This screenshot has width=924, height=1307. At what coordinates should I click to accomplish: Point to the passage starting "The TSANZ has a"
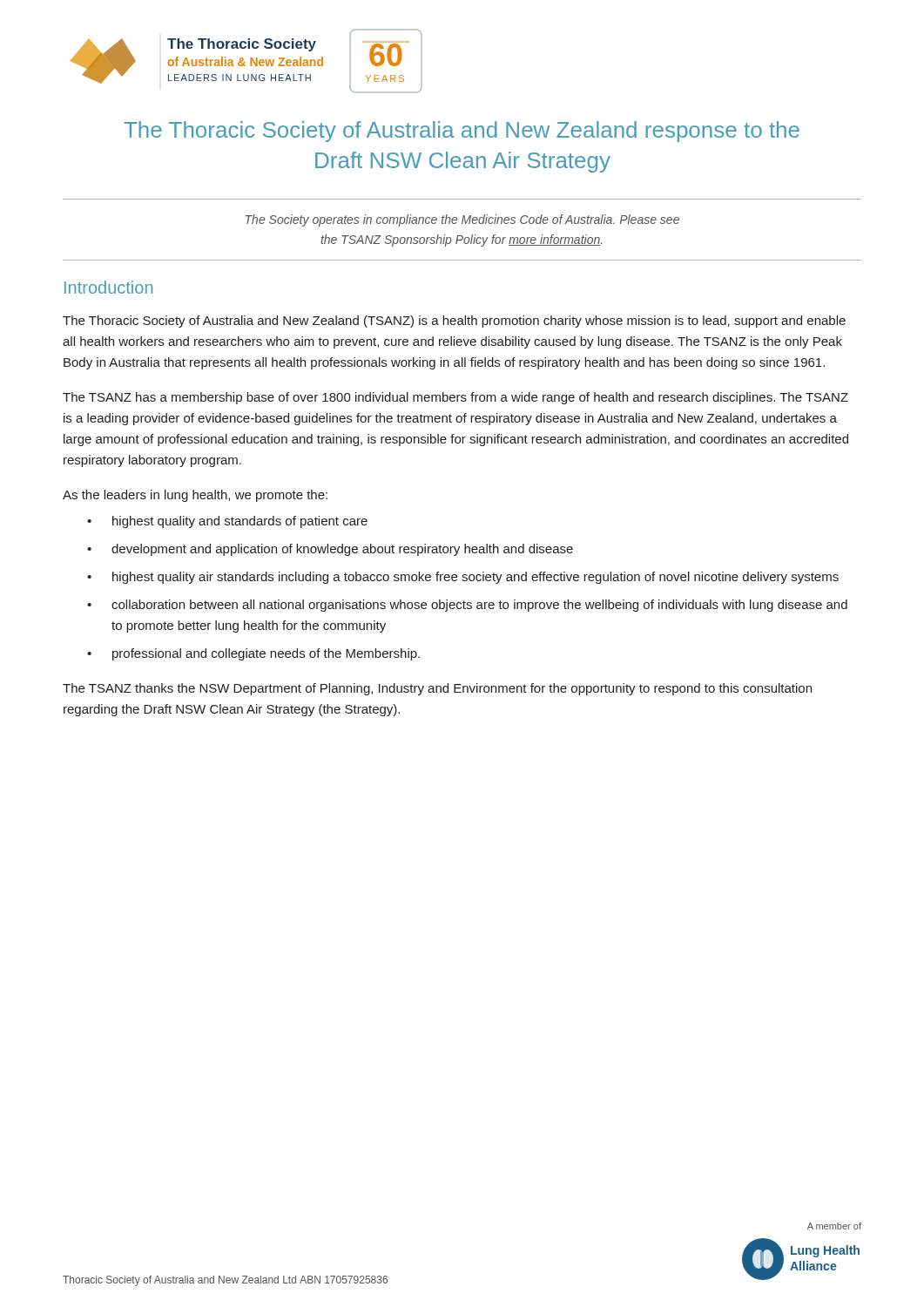456,428
